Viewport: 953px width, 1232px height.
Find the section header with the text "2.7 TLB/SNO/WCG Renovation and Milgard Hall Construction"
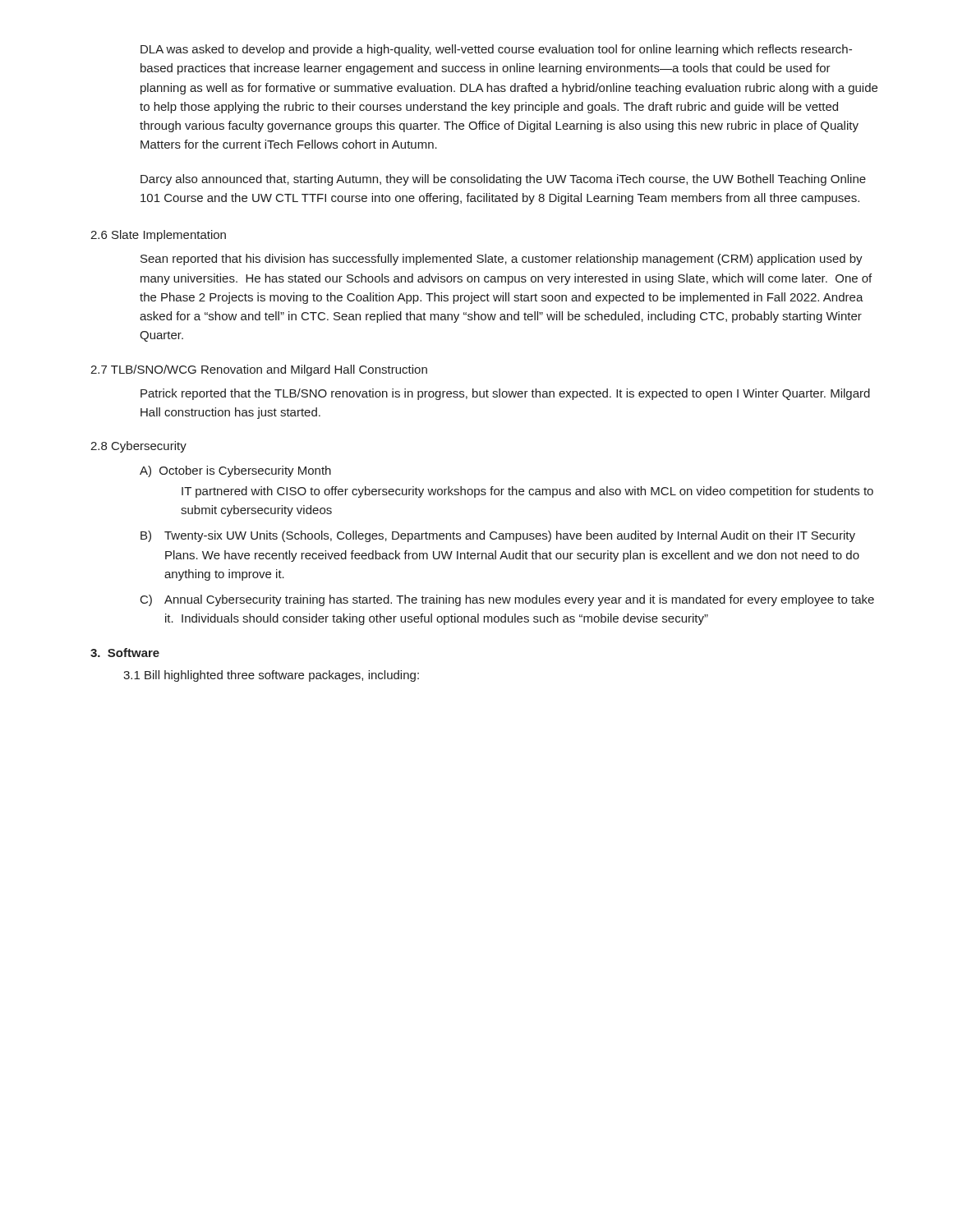259,369
